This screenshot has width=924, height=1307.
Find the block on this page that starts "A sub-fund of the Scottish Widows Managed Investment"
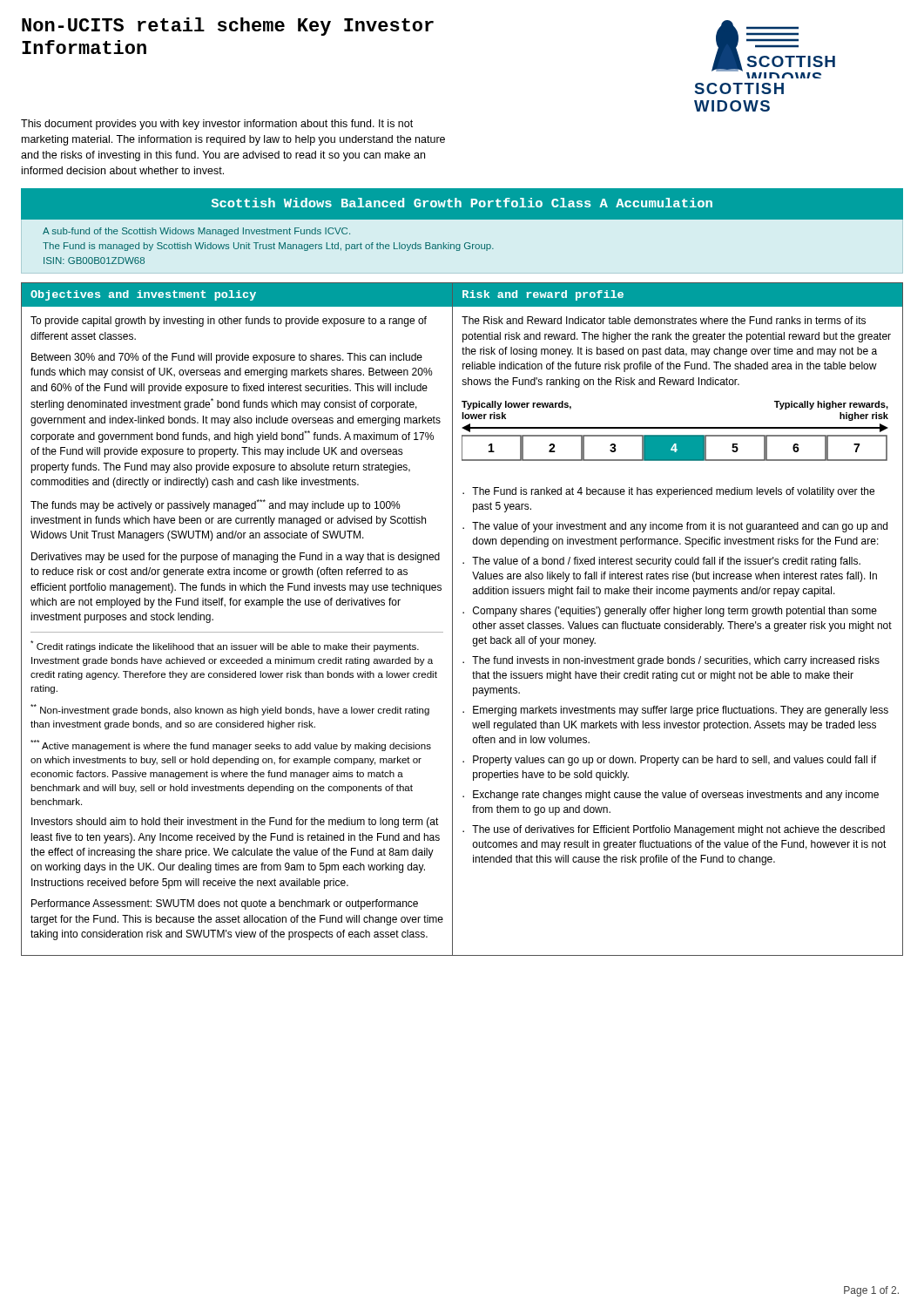[268, 245]
